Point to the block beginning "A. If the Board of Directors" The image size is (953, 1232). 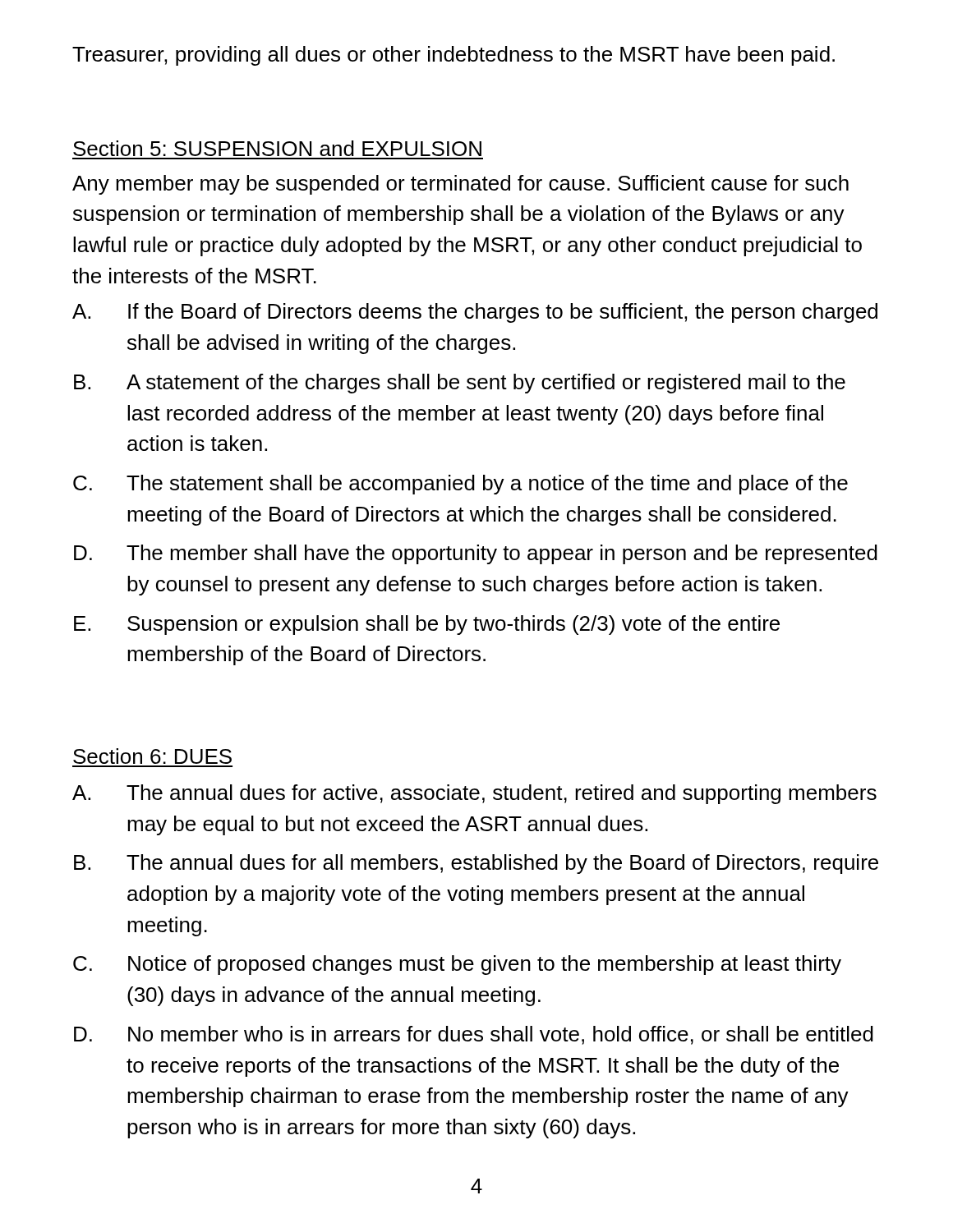pos(476,332)
